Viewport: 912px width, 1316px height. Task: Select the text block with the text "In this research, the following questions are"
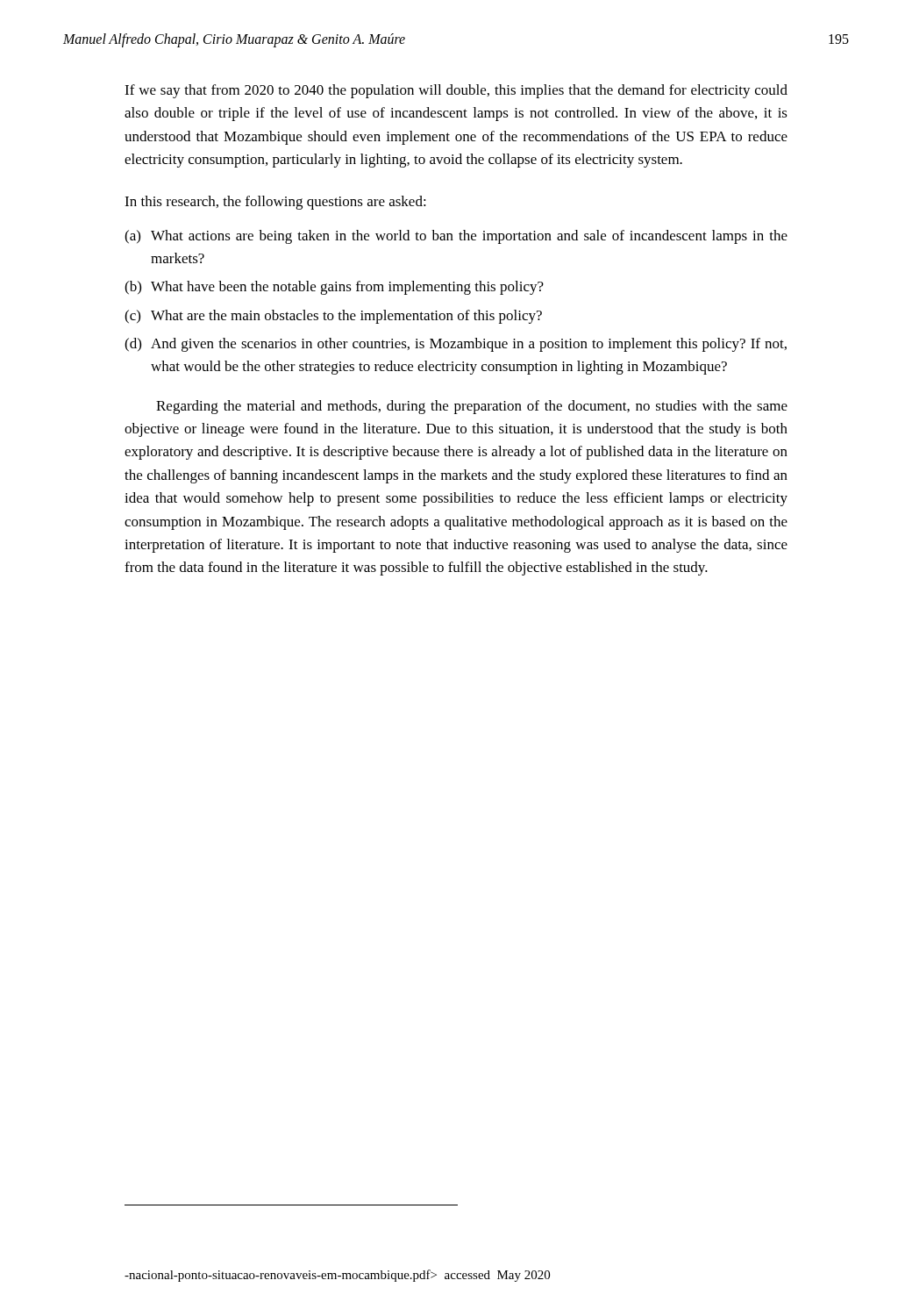pyautogui.click(x=276, y=202)
